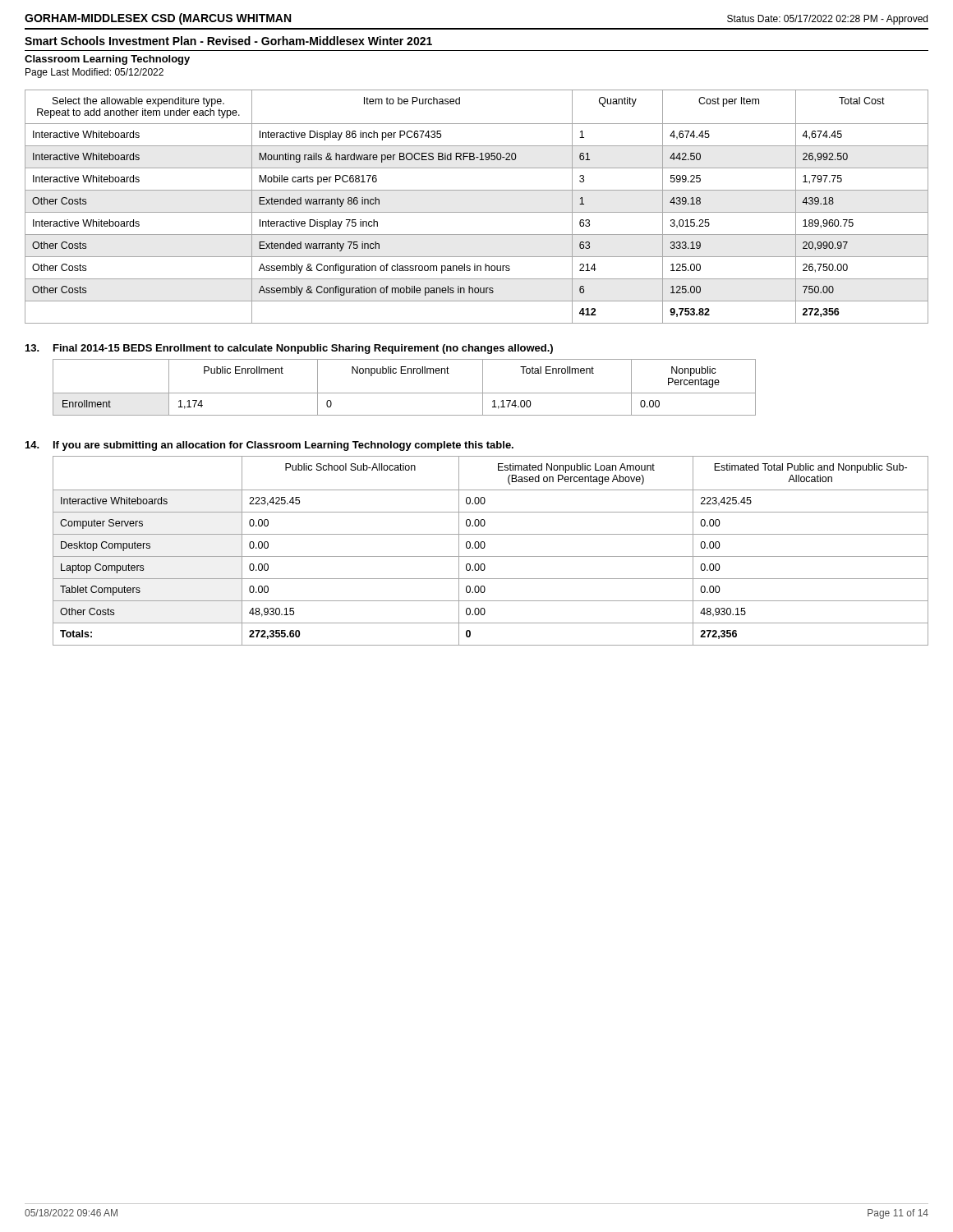
Task: Select the table that reads "Public Enrollment"
Action: 490,387
